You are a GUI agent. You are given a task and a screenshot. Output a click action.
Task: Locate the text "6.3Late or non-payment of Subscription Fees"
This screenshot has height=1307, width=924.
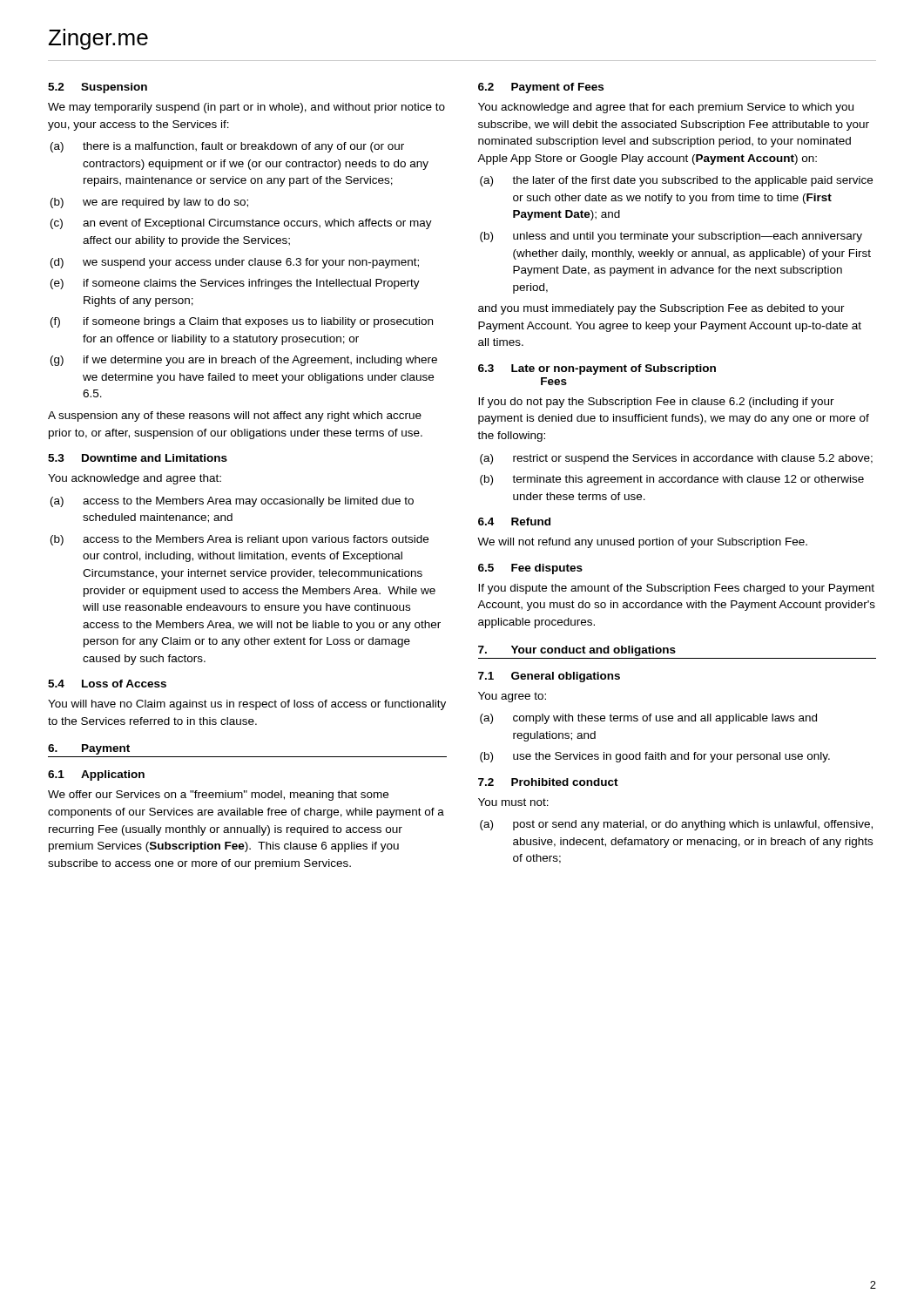click(597, 375)
